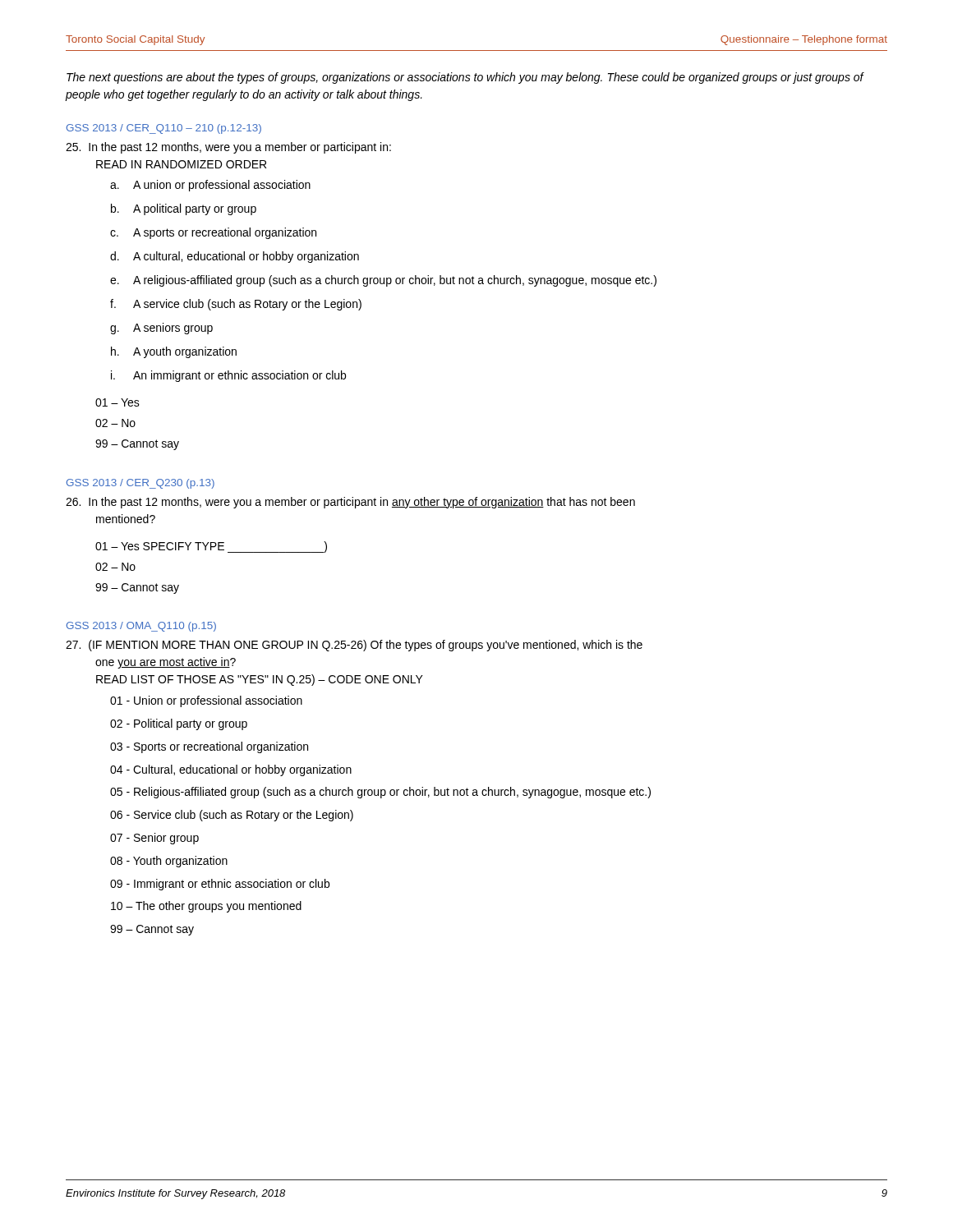Select the section header containing "GSS 2013 / OMA_Q110"
Viewport: 953px width, 1232px height.
141,626
